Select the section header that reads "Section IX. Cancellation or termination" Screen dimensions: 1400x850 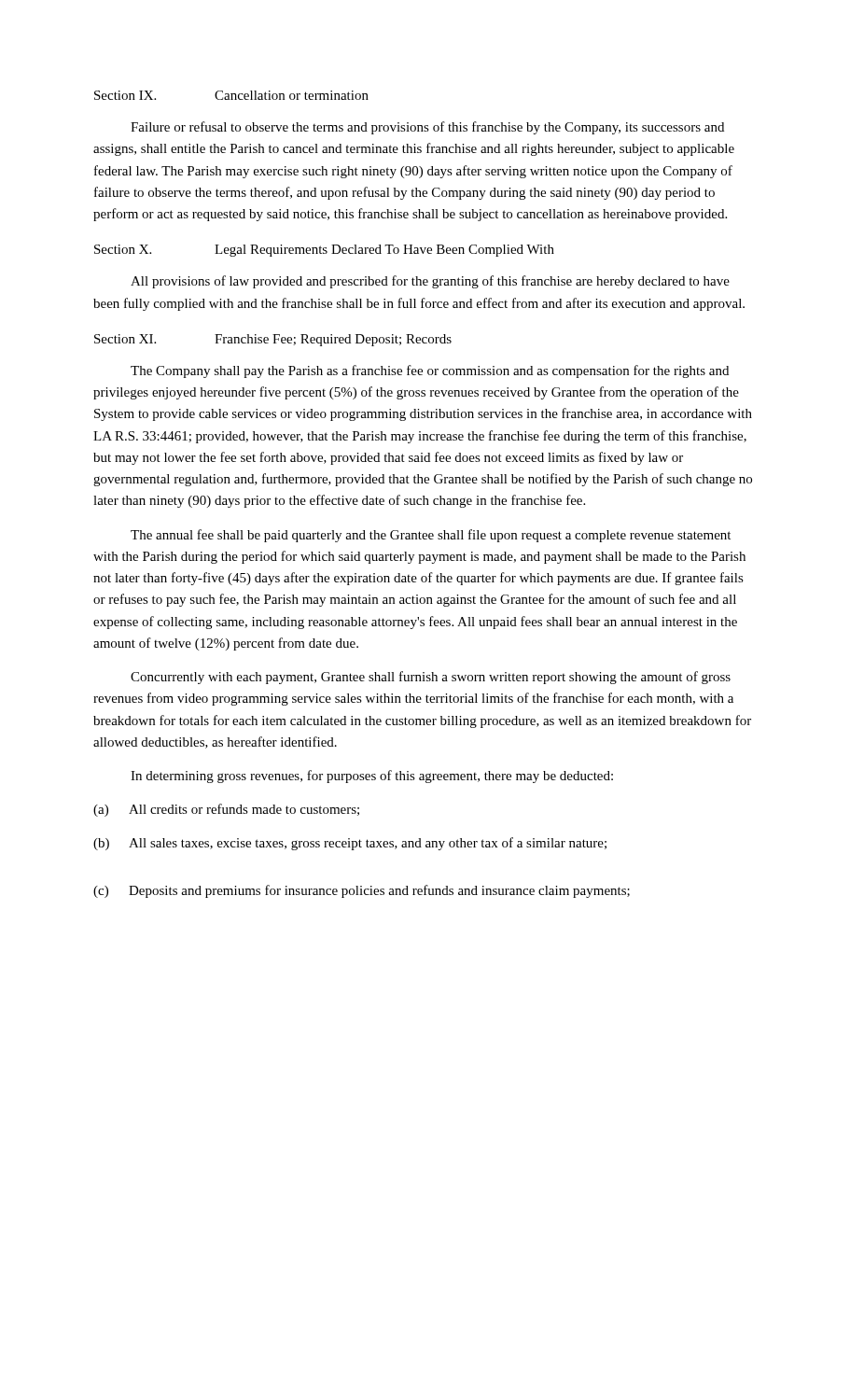pos(231,96)
